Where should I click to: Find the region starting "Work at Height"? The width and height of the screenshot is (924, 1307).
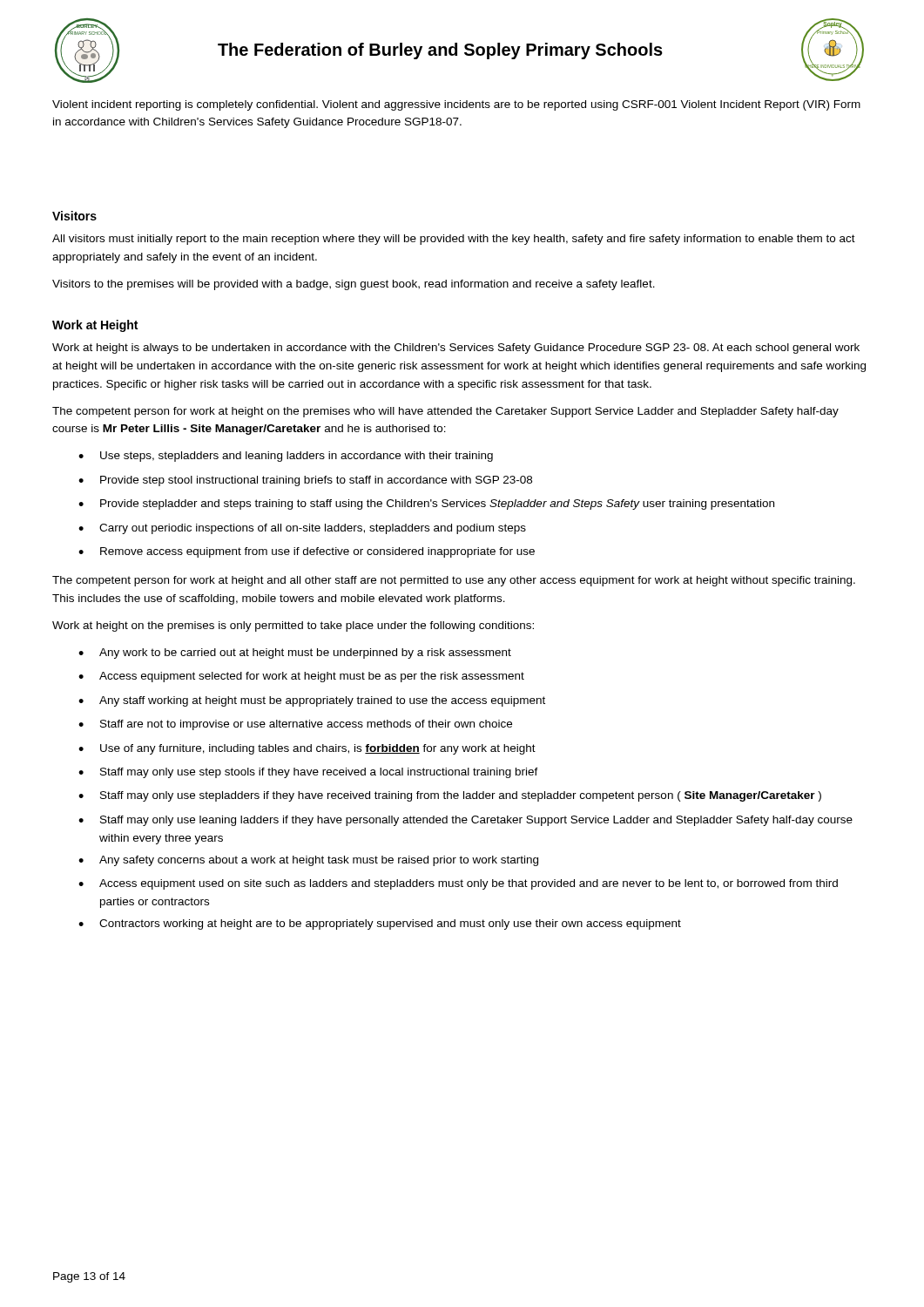pyautogui.click(x=95, y=325)
